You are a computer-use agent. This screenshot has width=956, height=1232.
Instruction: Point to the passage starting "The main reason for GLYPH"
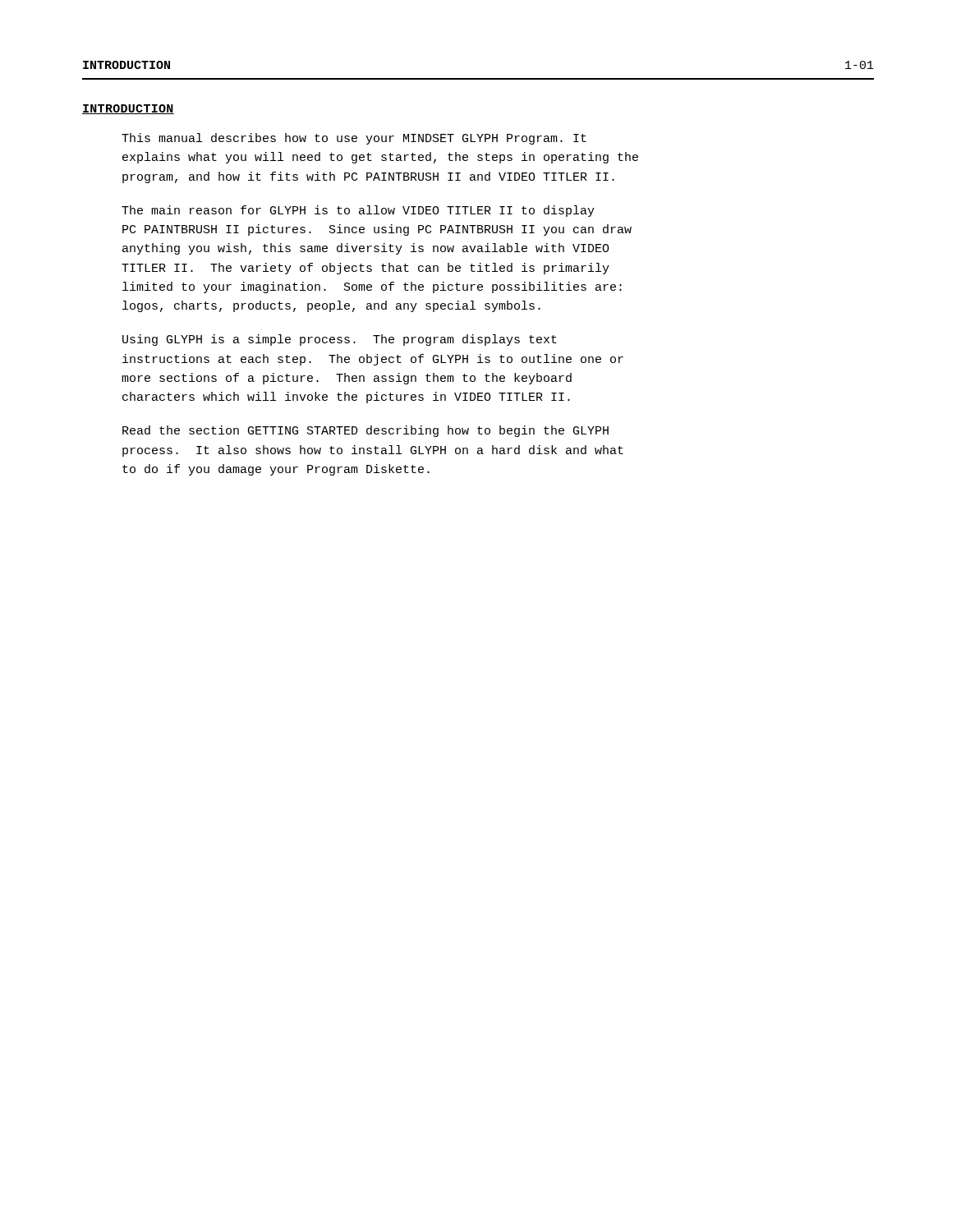point(377,259)
